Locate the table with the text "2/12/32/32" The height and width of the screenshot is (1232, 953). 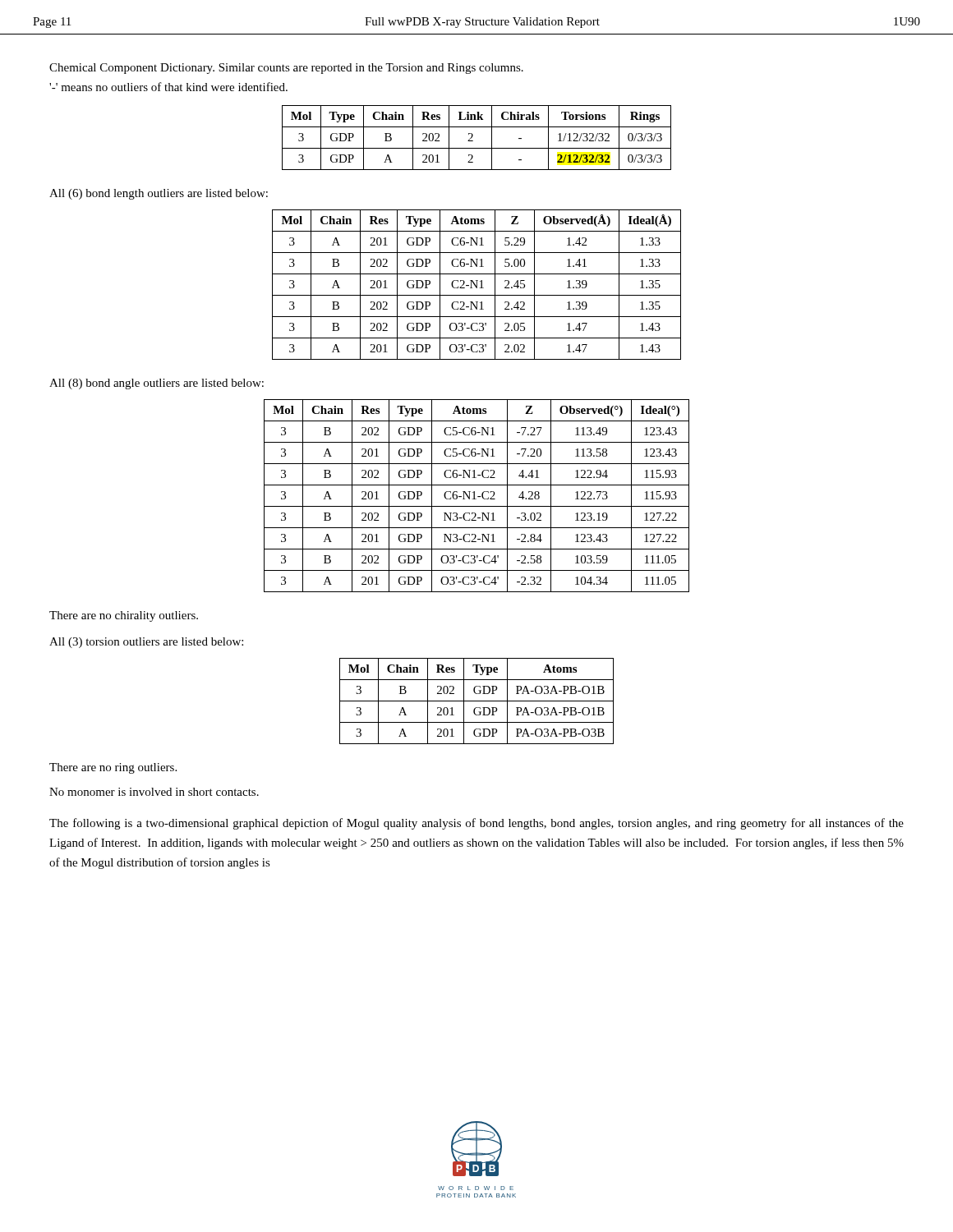[x=476, y=138]
